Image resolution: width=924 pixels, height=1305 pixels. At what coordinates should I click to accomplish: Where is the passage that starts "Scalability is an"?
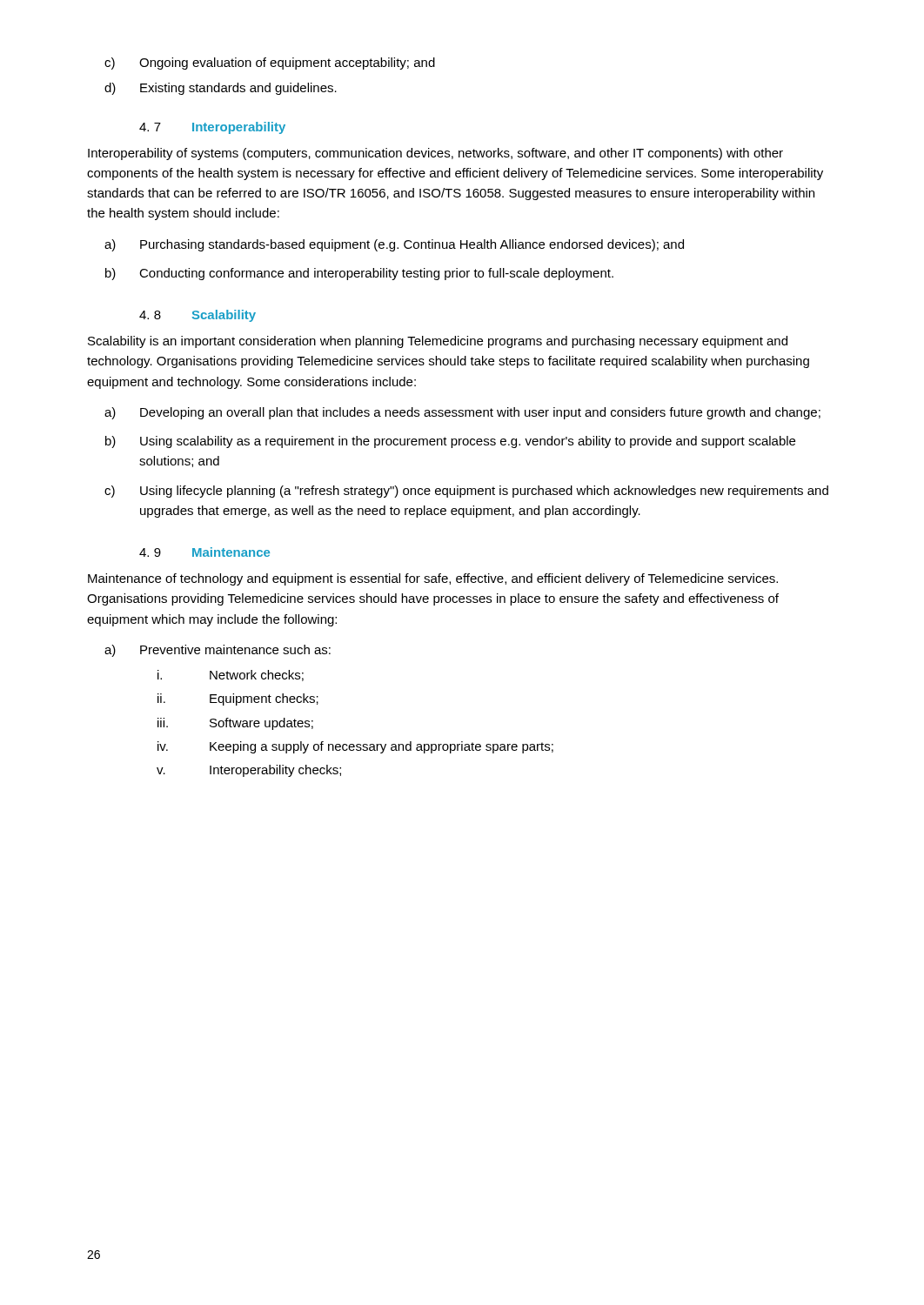tap(462, 361)
